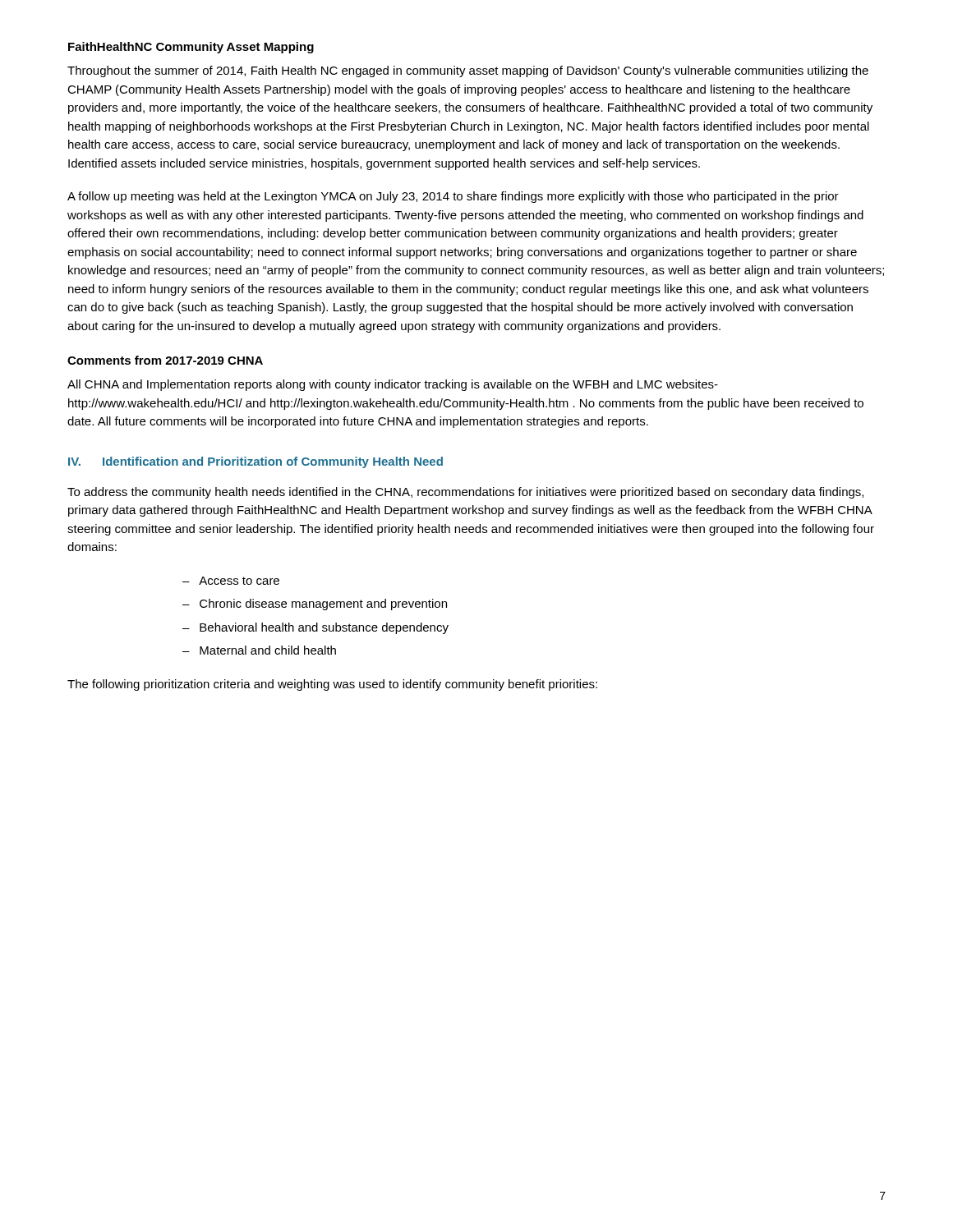953x1232 pixels.
Task: Point to the block starting "– Behavioral health"
Action: [315, 627]
